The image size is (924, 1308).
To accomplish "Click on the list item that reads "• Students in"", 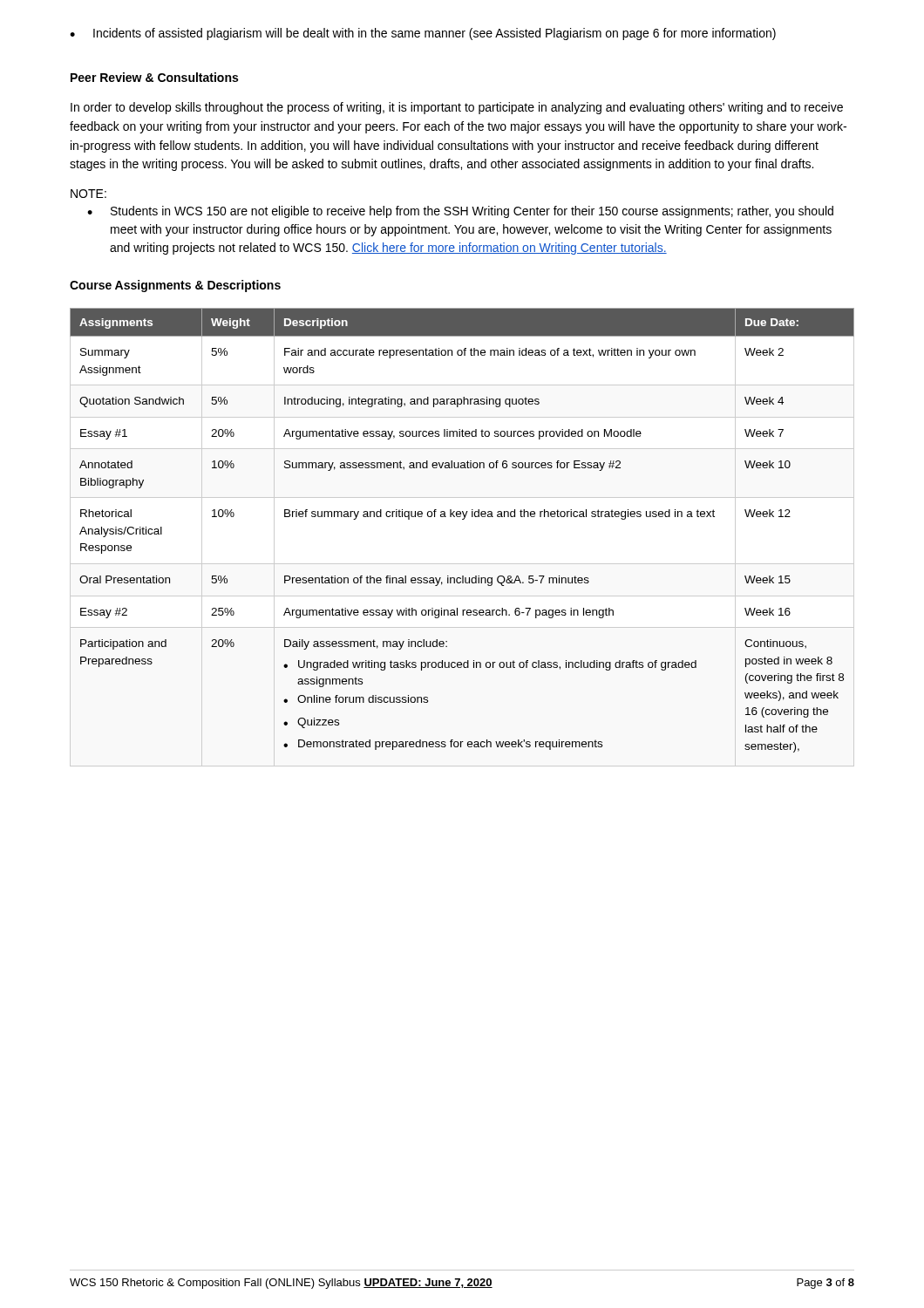I will point(471,230).
